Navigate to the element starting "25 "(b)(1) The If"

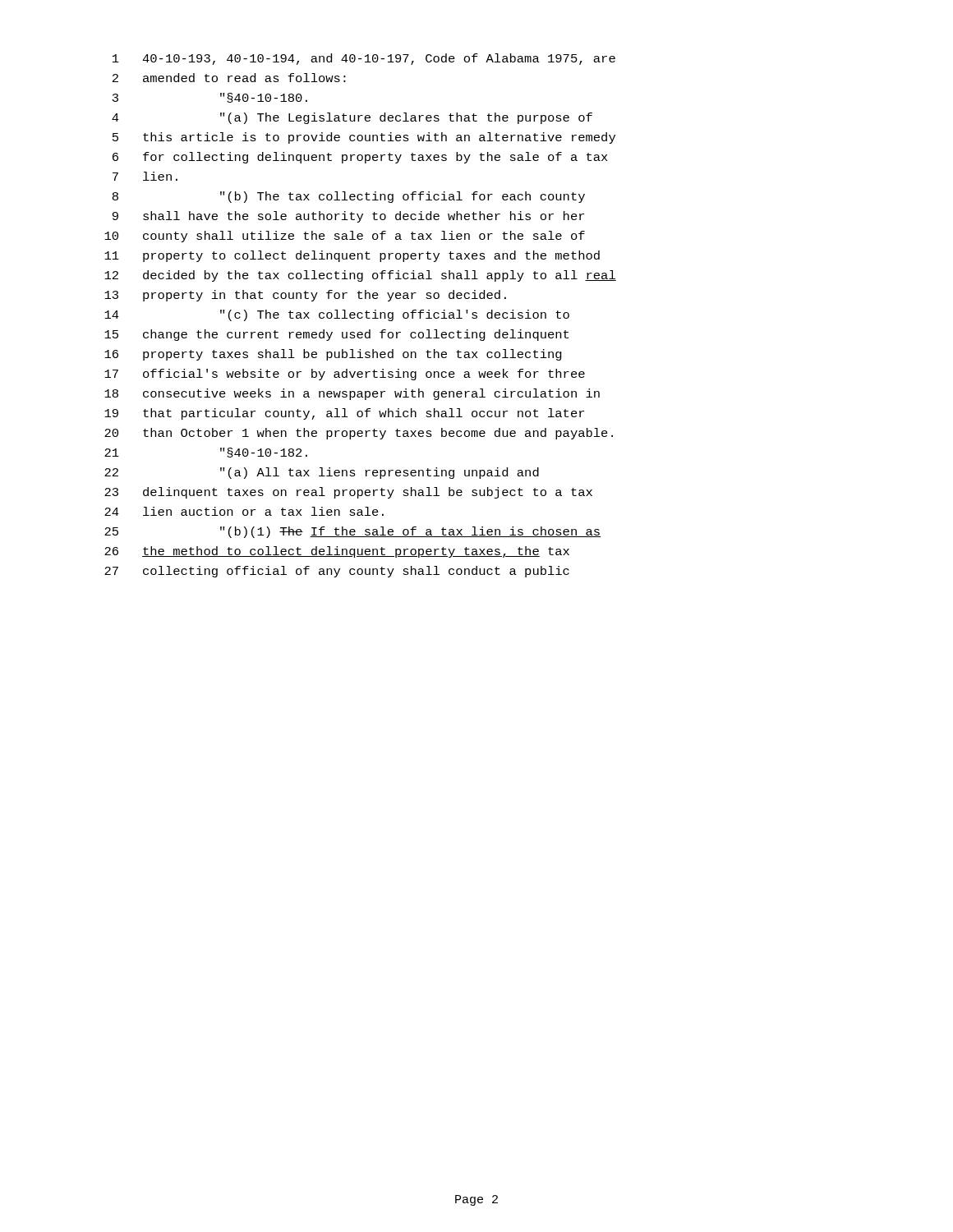[x=481, y=533]
